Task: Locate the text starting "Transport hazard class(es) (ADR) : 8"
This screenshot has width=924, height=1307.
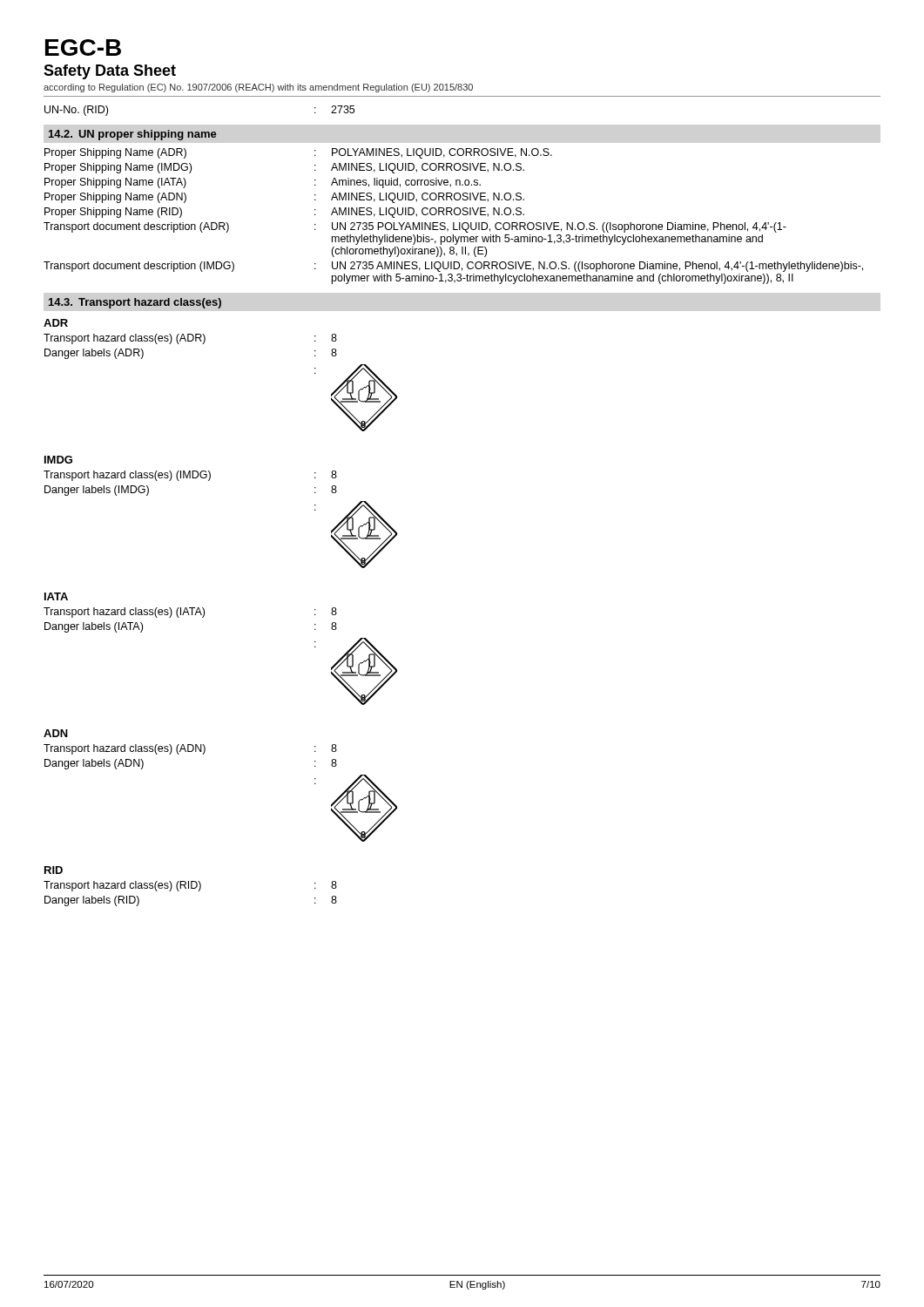Action: coord(190,338)
